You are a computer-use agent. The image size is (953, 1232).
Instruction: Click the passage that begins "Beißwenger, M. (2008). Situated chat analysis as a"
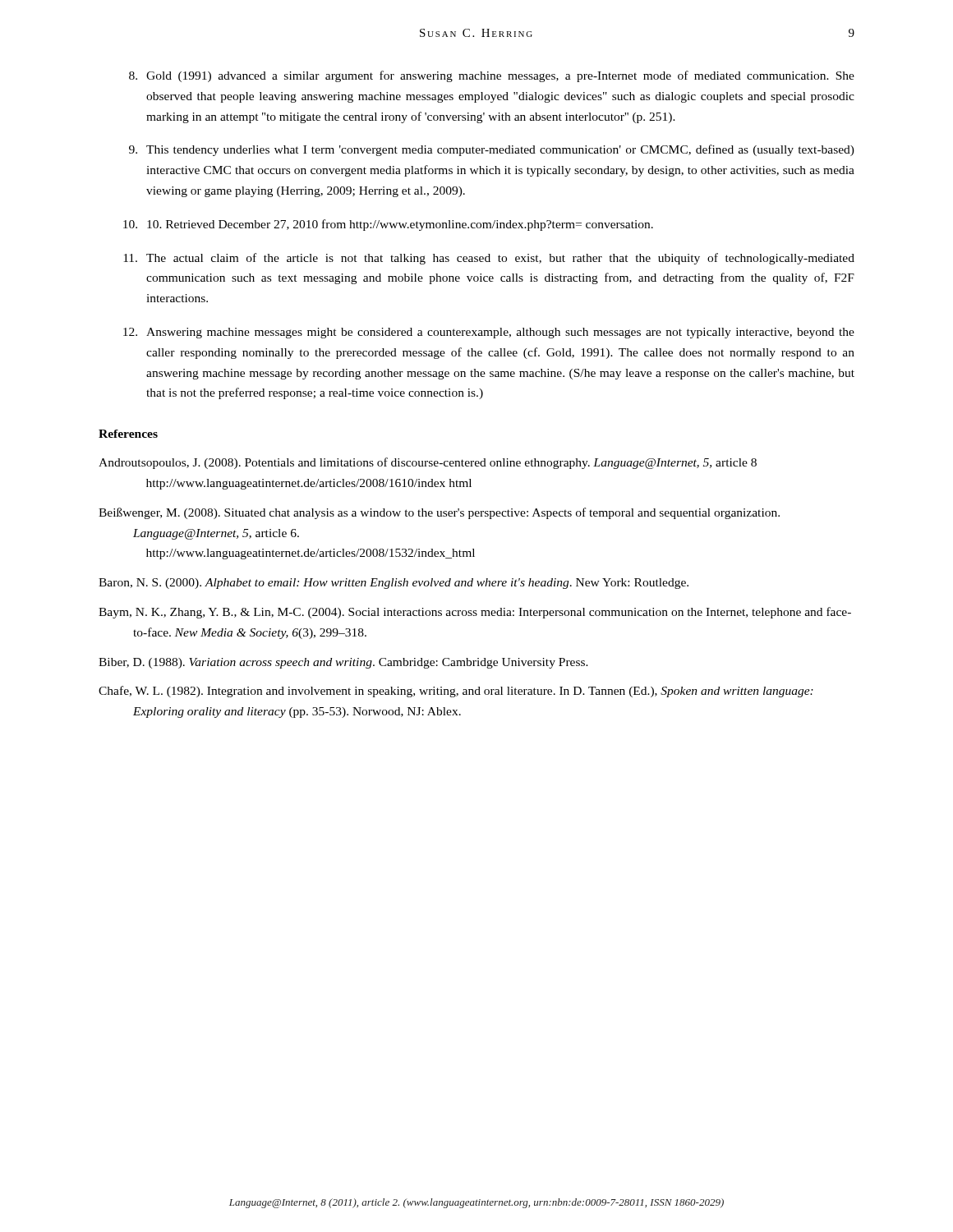439,513
